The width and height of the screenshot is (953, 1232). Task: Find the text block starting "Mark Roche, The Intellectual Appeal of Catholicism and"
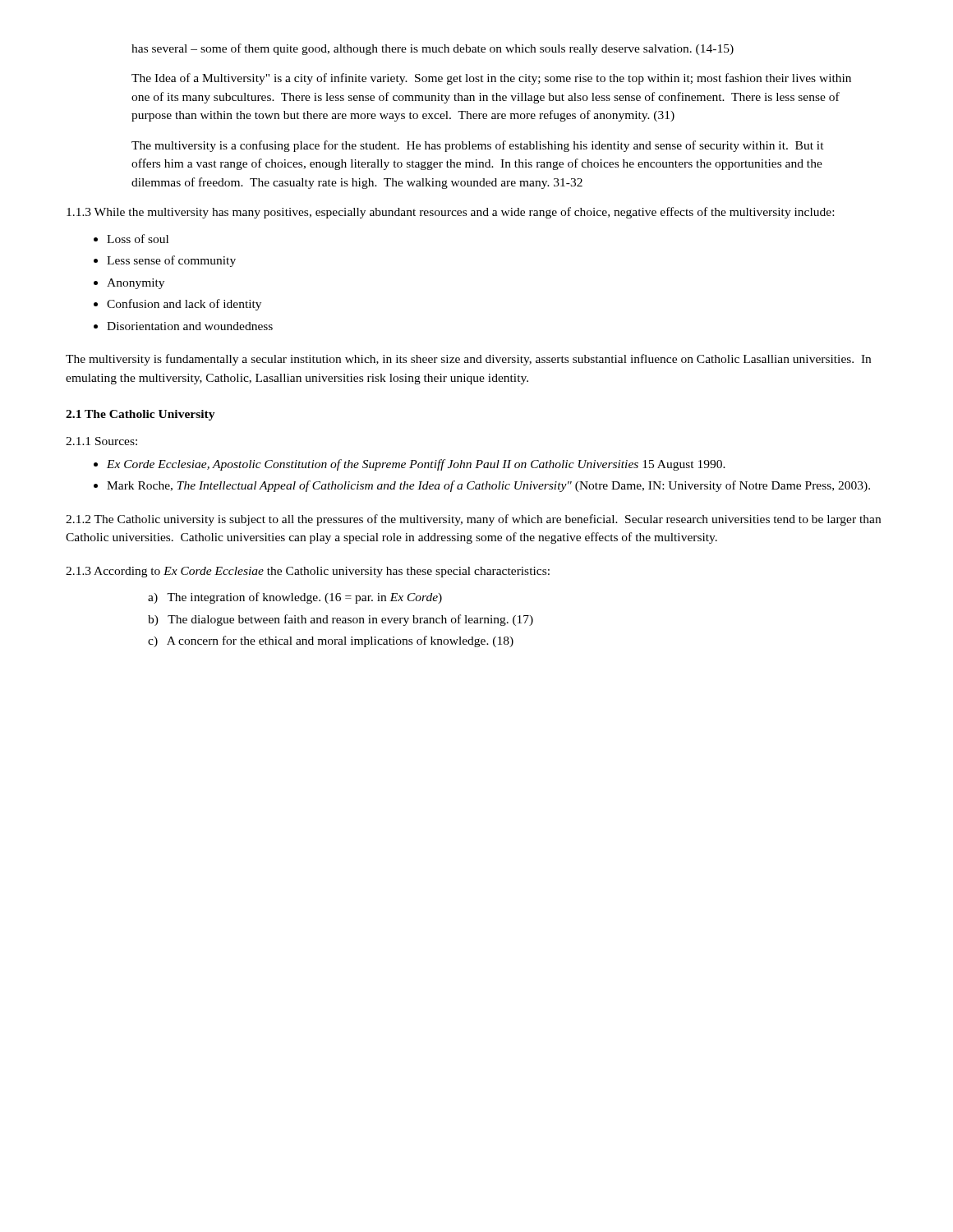pyautogui.click(x=489, y=485)
